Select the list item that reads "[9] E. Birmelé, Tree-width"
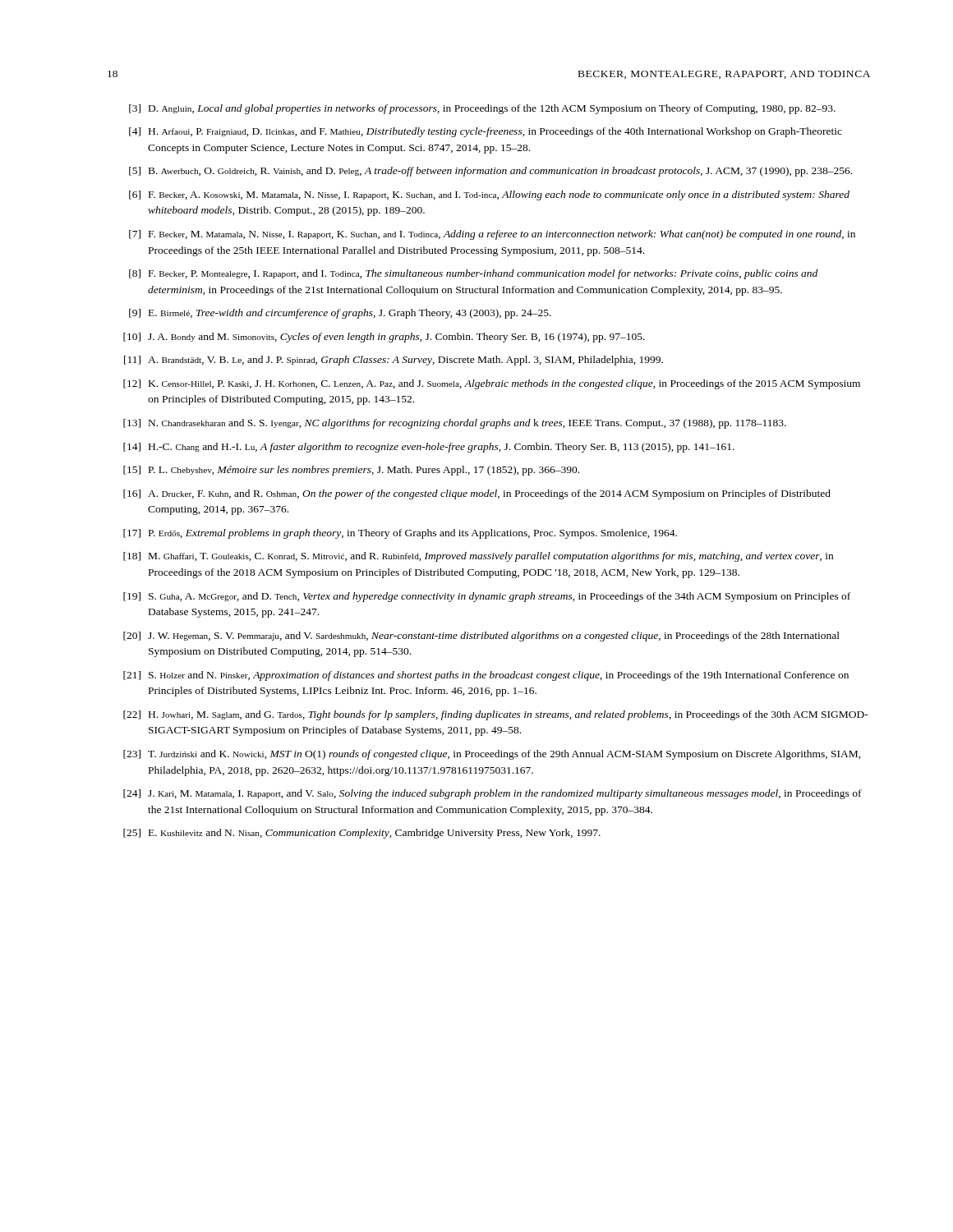Screen dimensions: 1232x953 (x=489, y=313)
